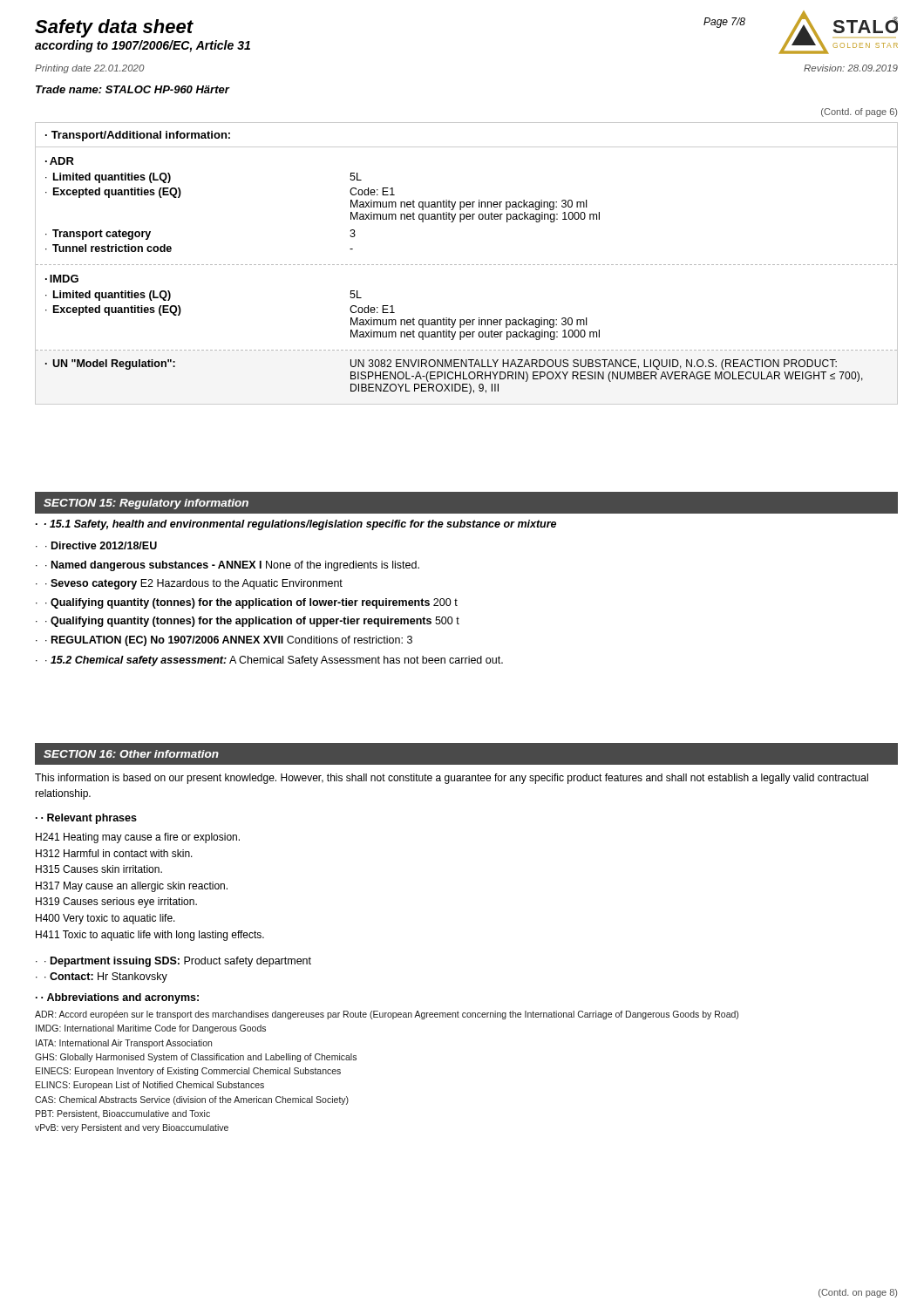Viewport: 924px width, 1308px height.
Task: Point to the block beginning "· Named dangerous substances -"
Action: (231, 565)
